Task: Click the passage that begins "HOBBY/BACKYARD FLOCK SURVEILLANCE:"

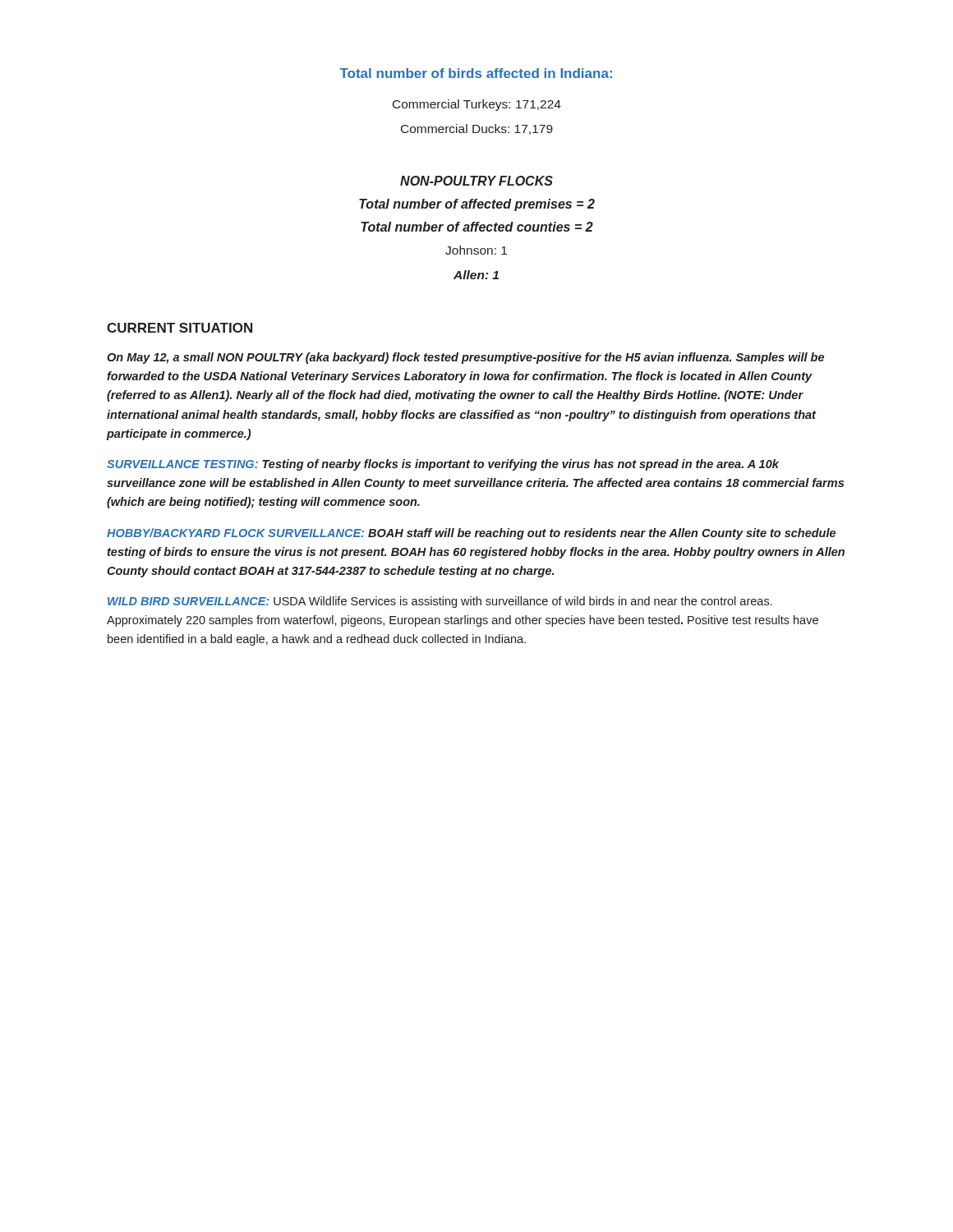Action: coord(476,552)
